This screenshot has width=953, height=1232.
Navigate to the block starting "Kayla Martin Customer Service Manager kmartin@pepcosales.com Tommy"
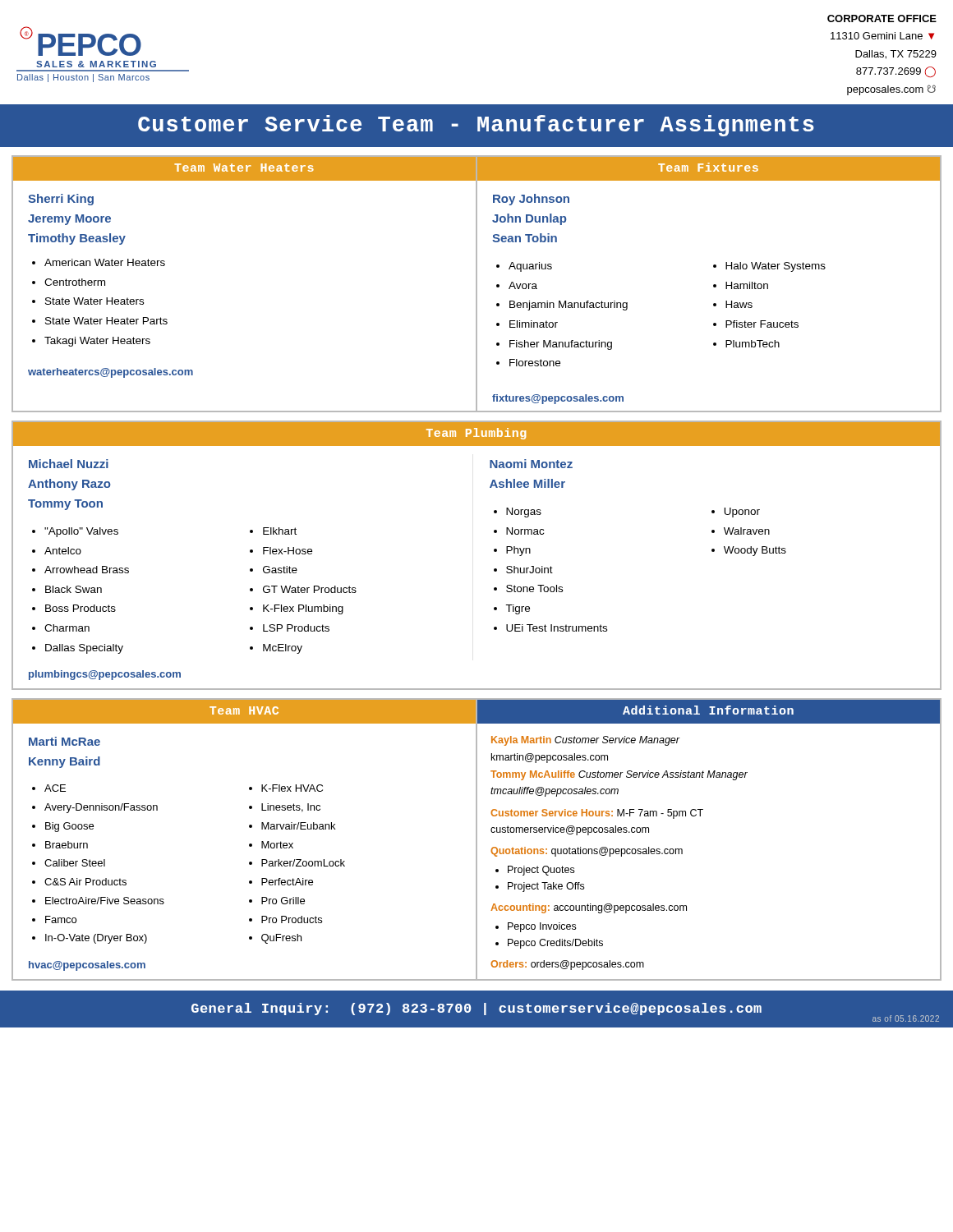tap(586, 741)
